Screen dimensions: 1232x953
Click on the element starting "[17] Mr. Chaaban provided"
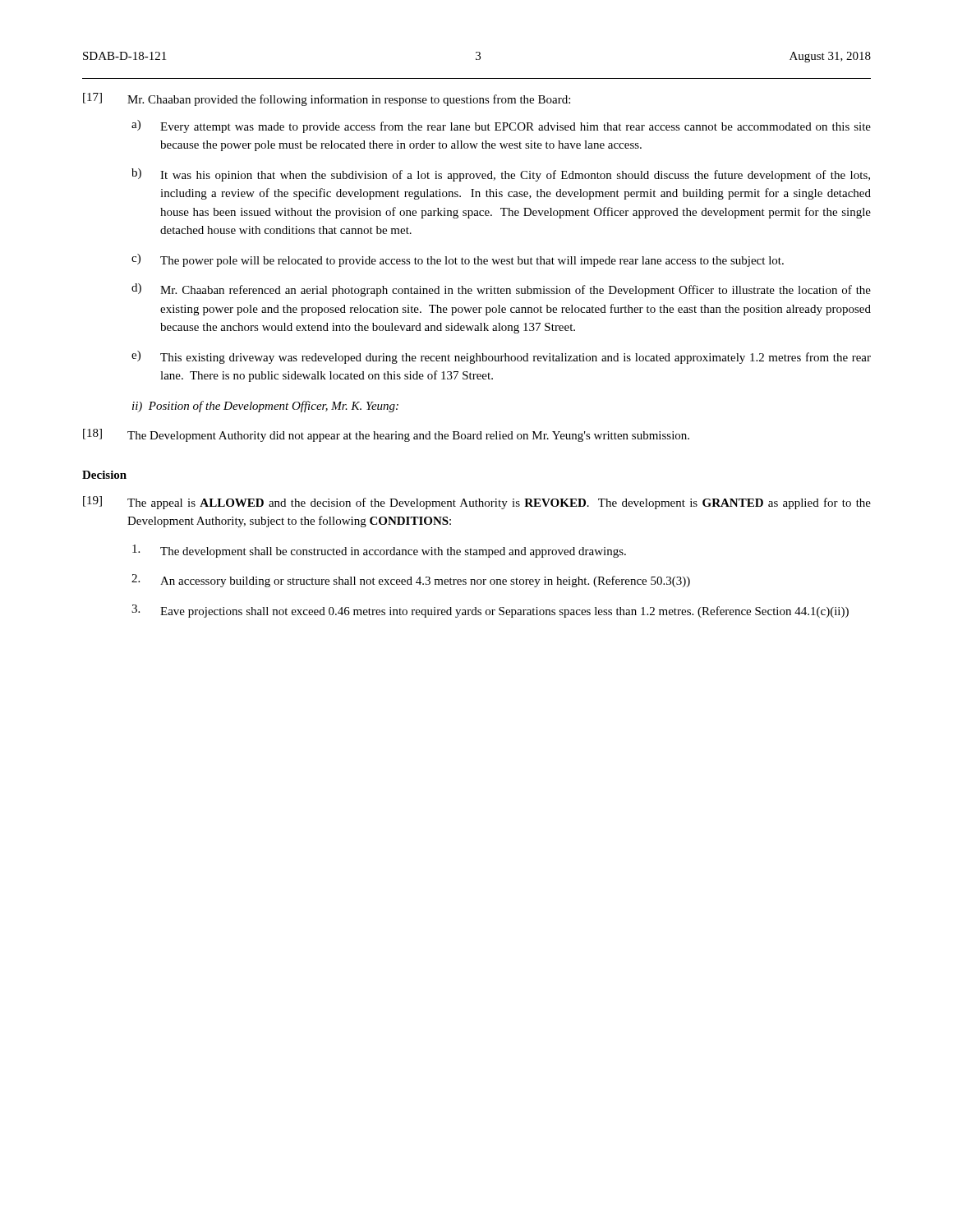click(x=476, y=100)
